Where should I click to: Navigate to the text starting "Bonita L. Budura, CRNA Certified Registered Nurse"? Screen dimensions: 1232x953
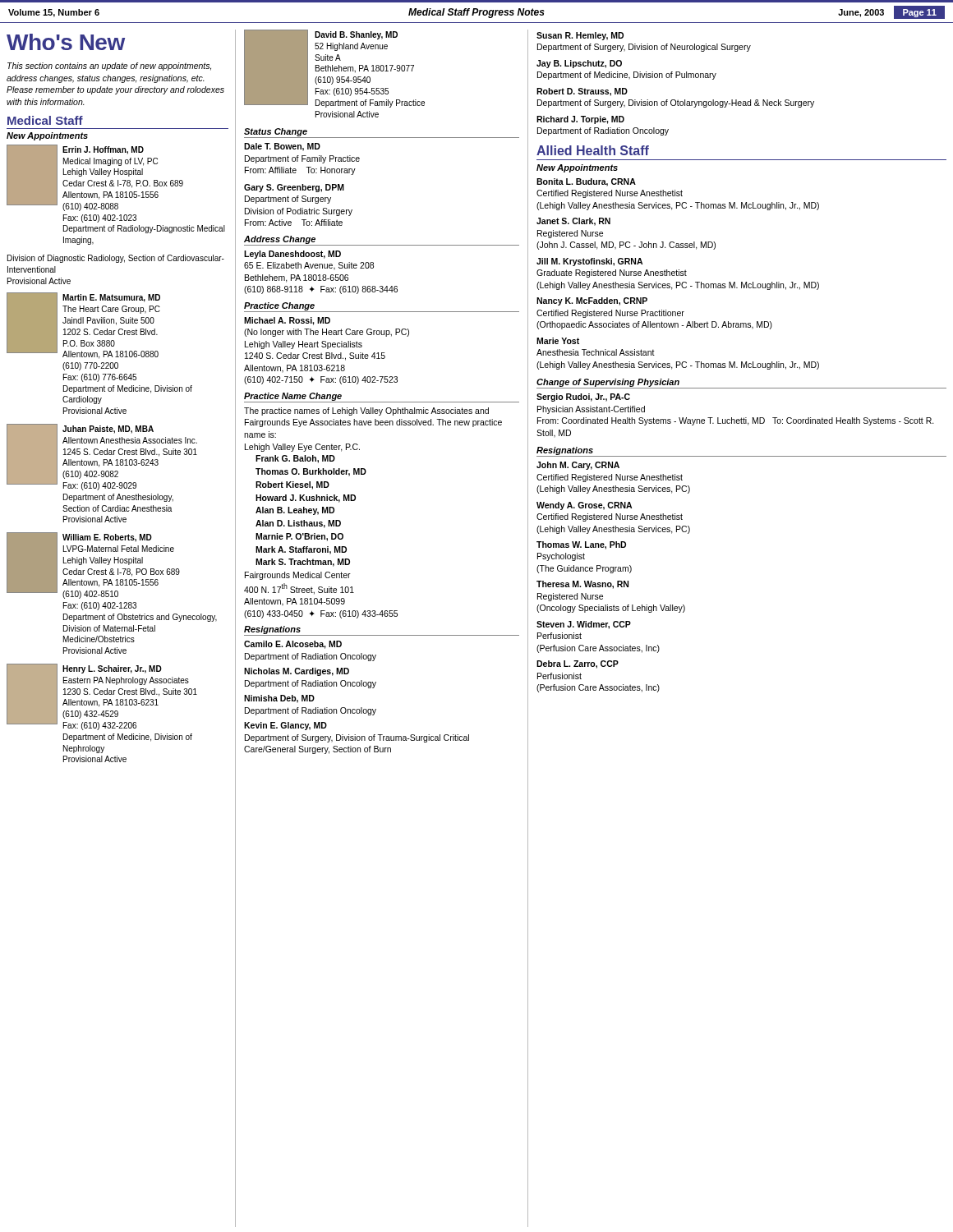tap(741, 194)
